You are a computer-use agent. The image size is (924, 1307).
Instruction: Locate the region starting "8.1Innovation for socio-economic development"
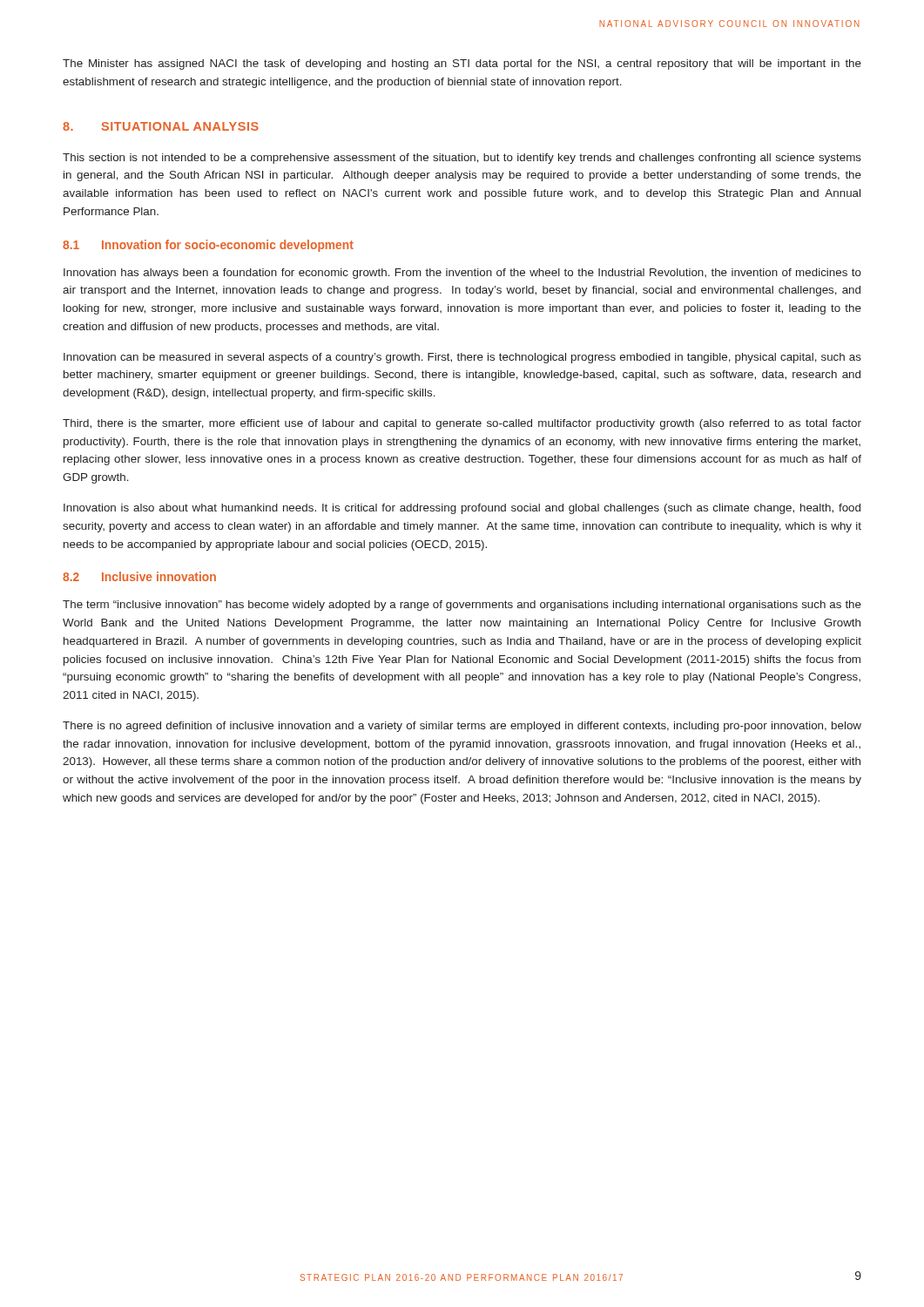tap(208, 245)
